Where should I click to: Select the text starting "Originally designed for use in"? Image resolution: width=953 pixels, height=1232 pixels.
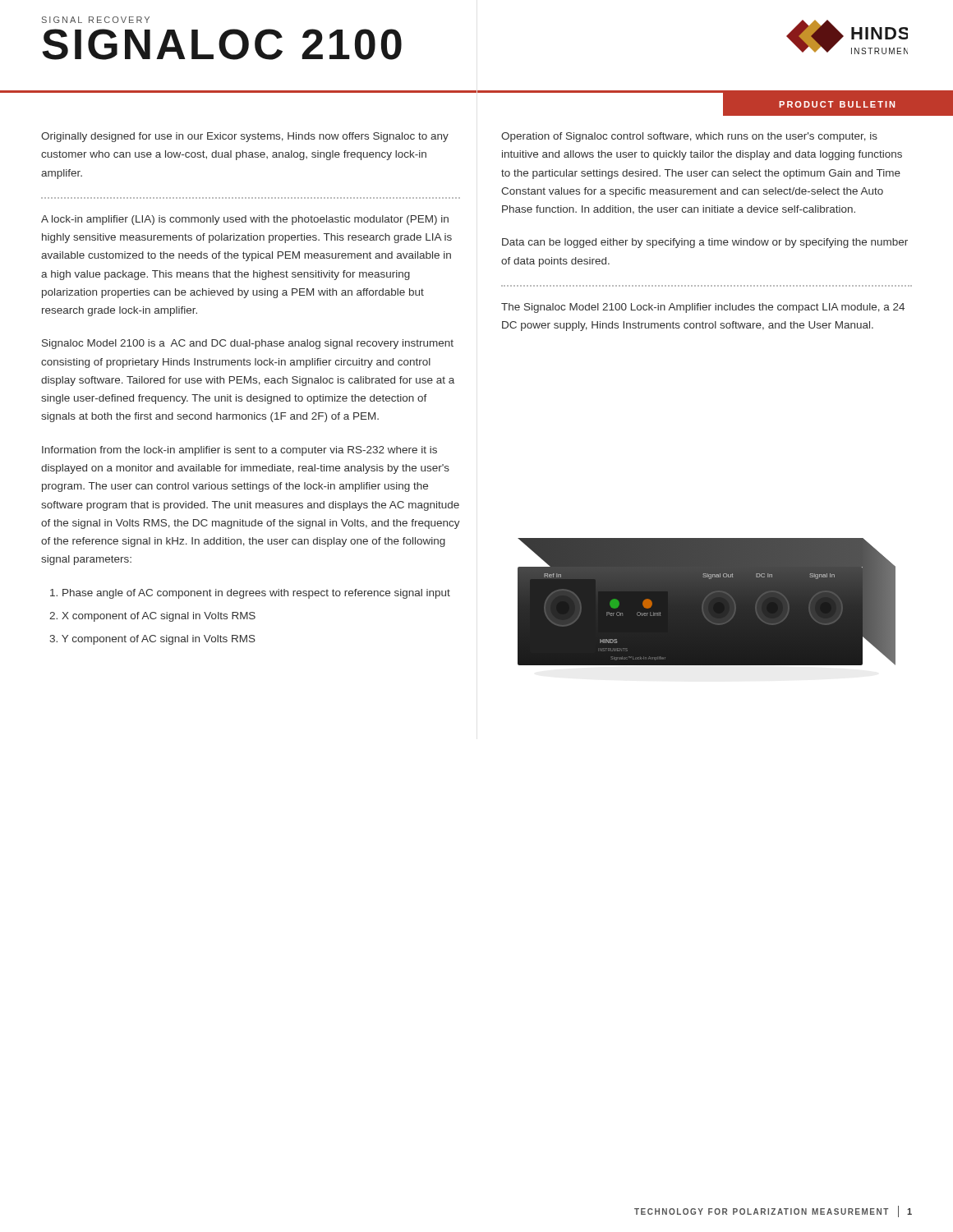coord(245,154)
